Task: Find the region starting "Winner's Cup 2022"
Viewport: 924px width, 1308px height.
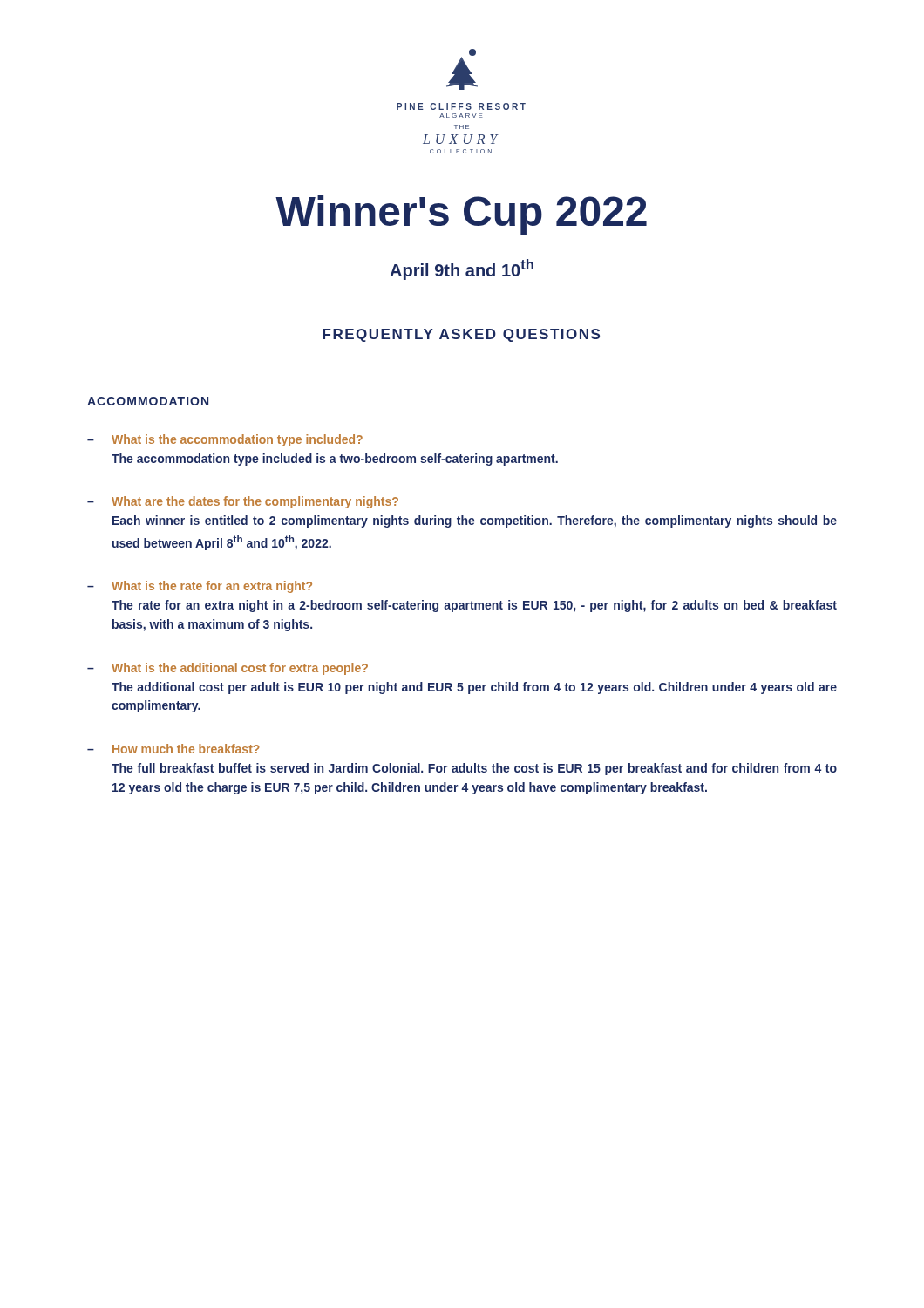Action: [462, 211]
